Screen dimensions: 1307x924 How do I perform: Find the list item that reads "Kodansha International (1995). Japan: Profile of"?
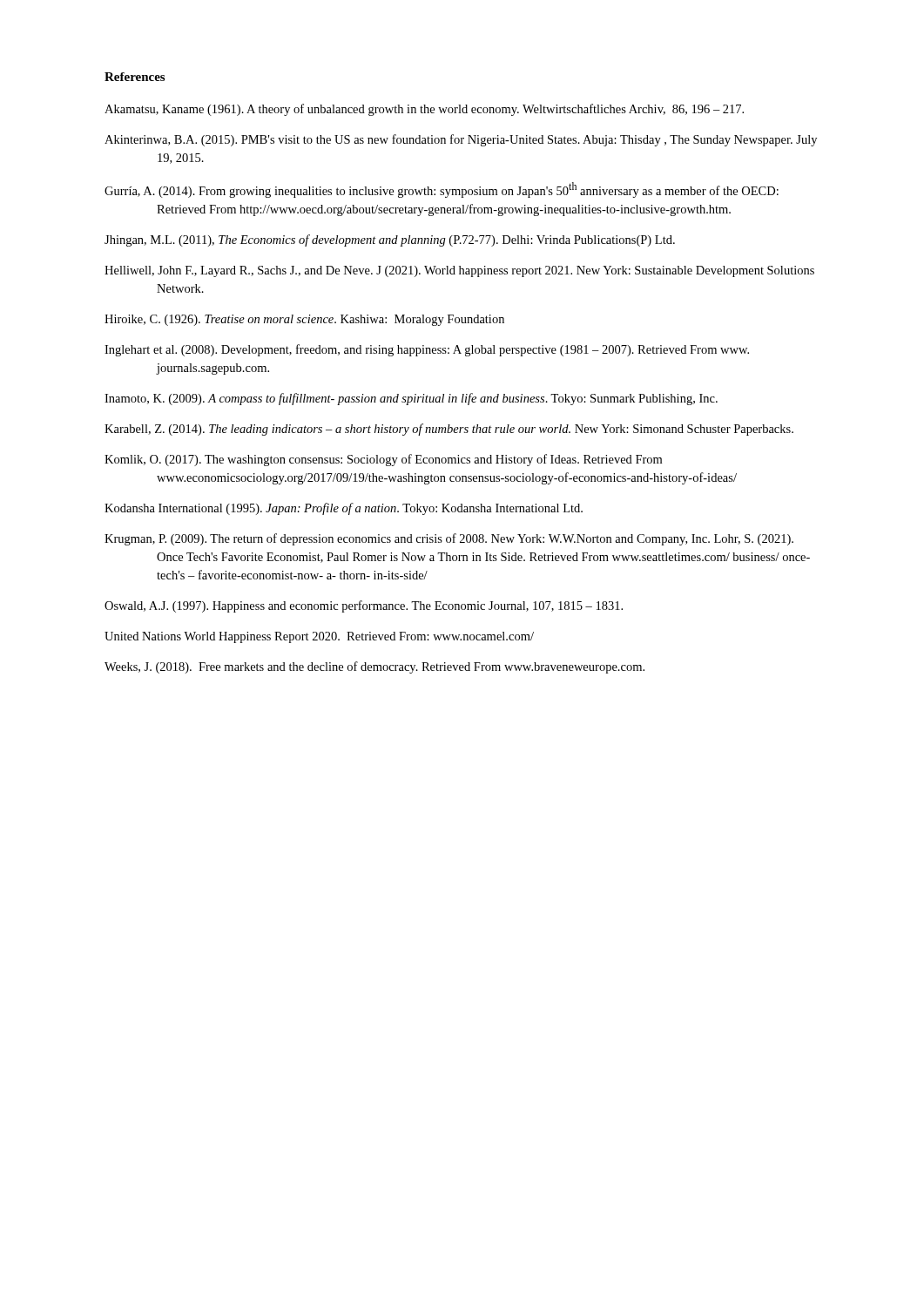coord(344,508)
